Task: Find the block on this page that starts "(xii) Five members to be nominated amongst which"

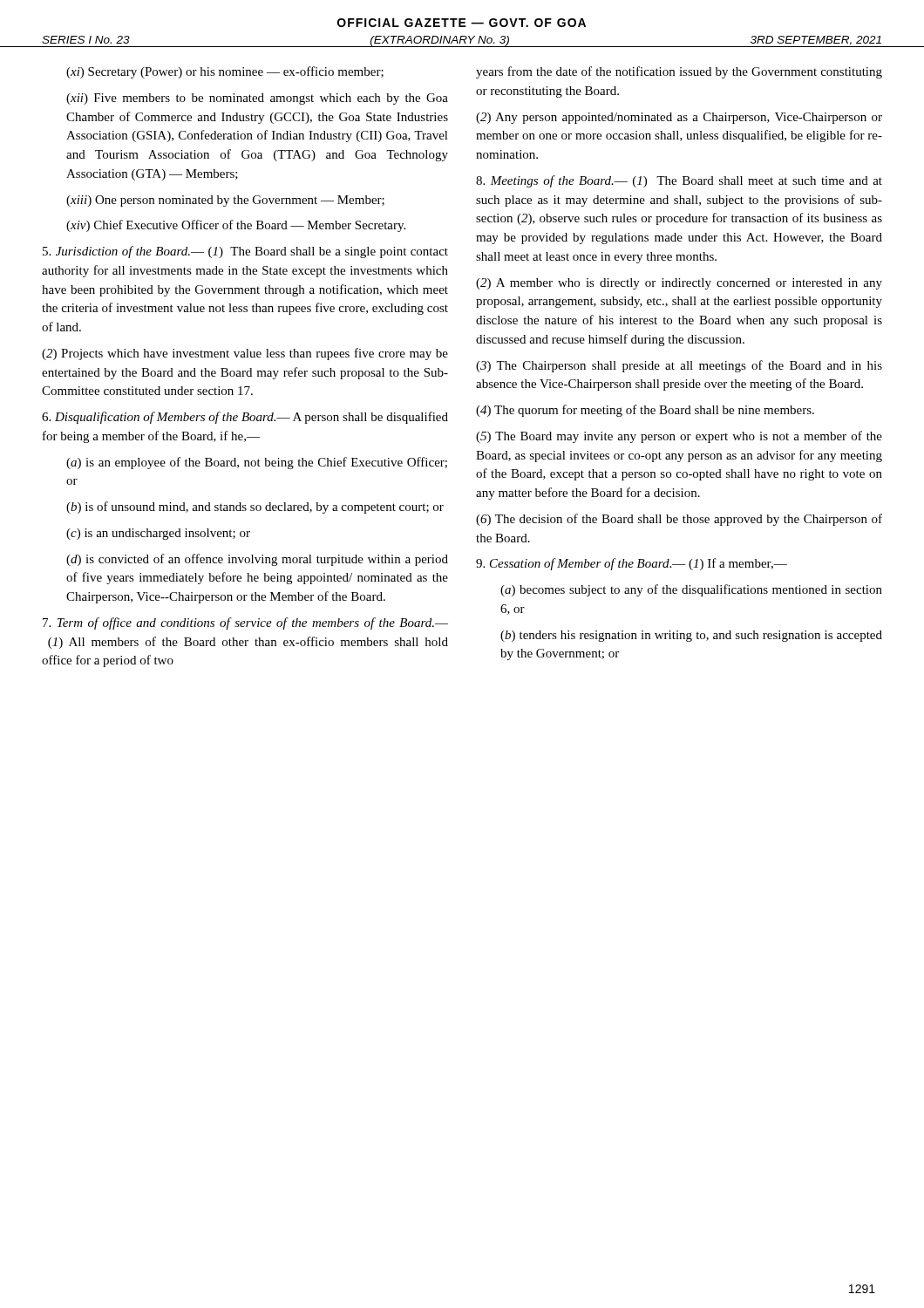Action: (257, 135)
